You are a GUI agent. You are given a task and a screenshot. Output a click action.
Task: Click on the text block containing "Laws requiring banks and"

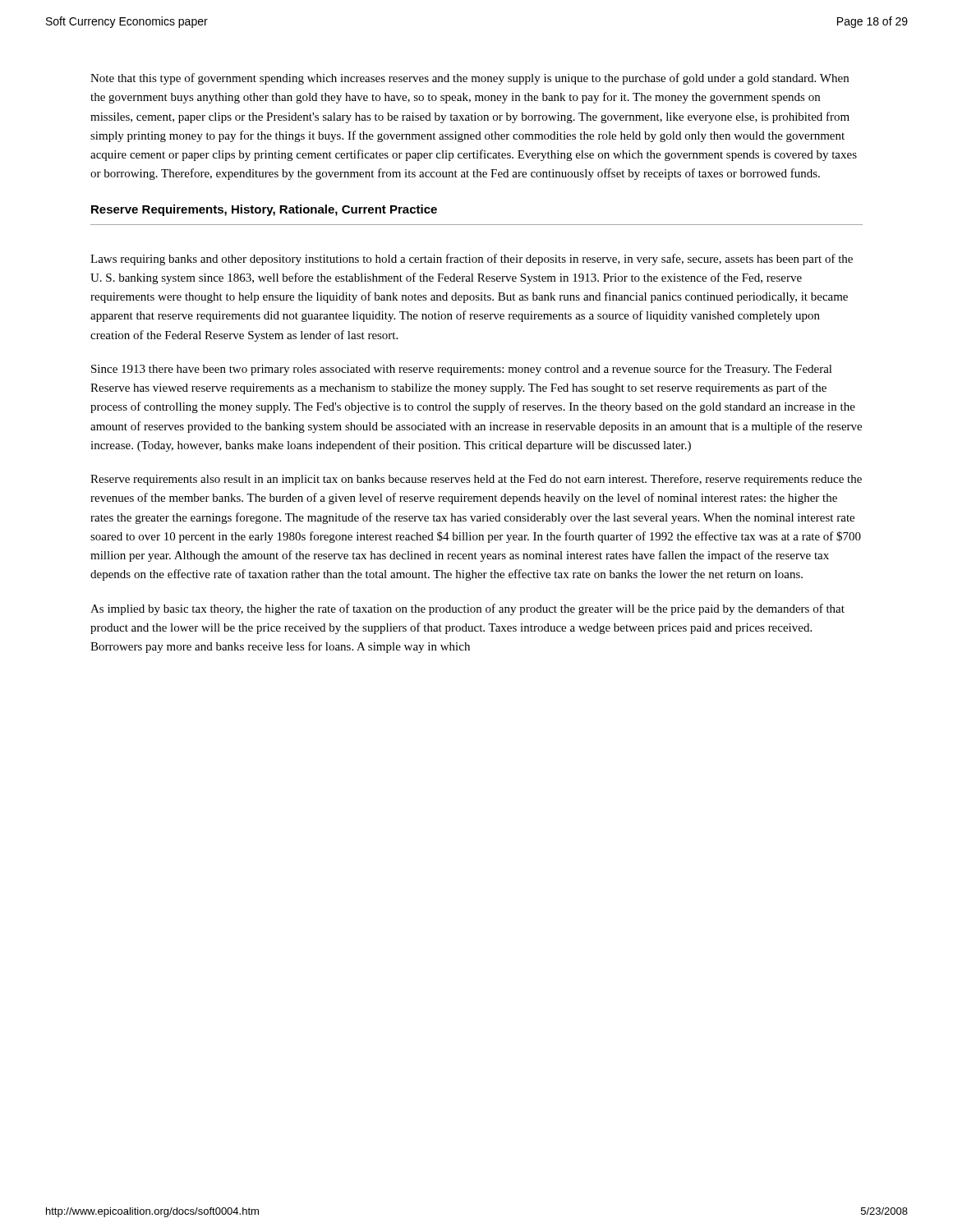coord(472,296)
